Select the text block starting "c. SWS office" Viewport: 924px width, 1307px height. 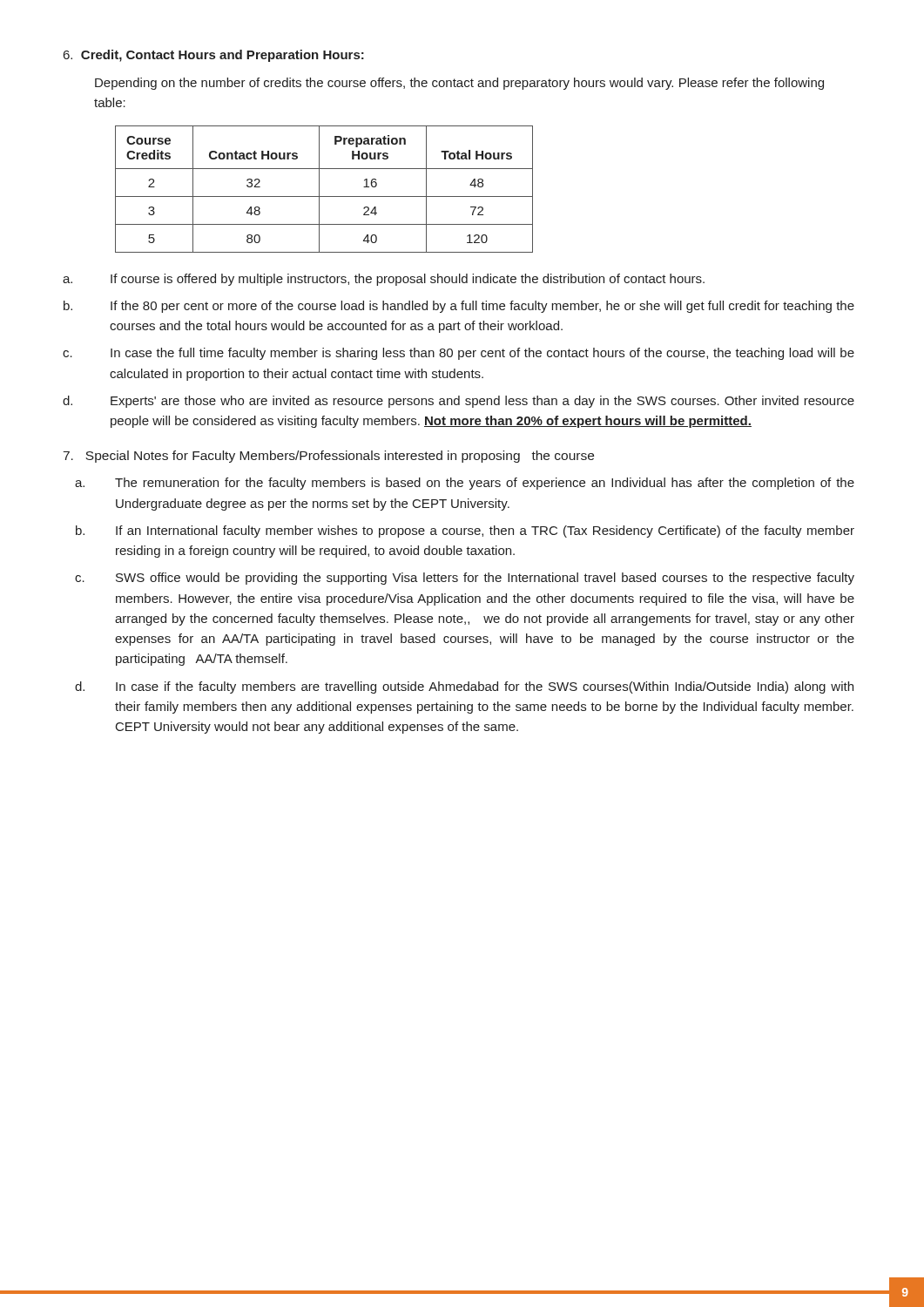pyautogui.click(x=459, y=618)
